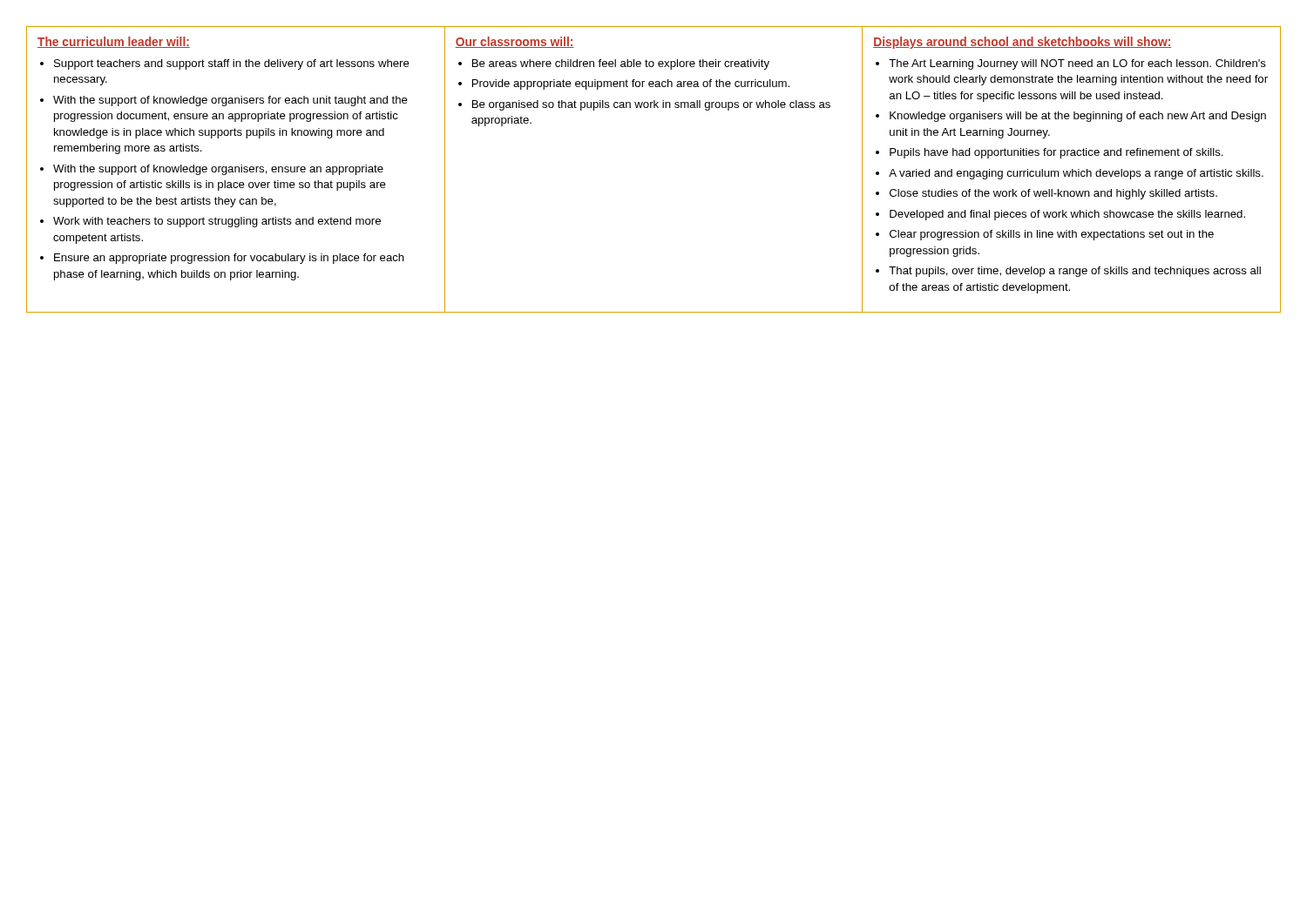Navigate to the region starting "Work with teachers to"
1307x924 pixels.
tap(243, 230)
